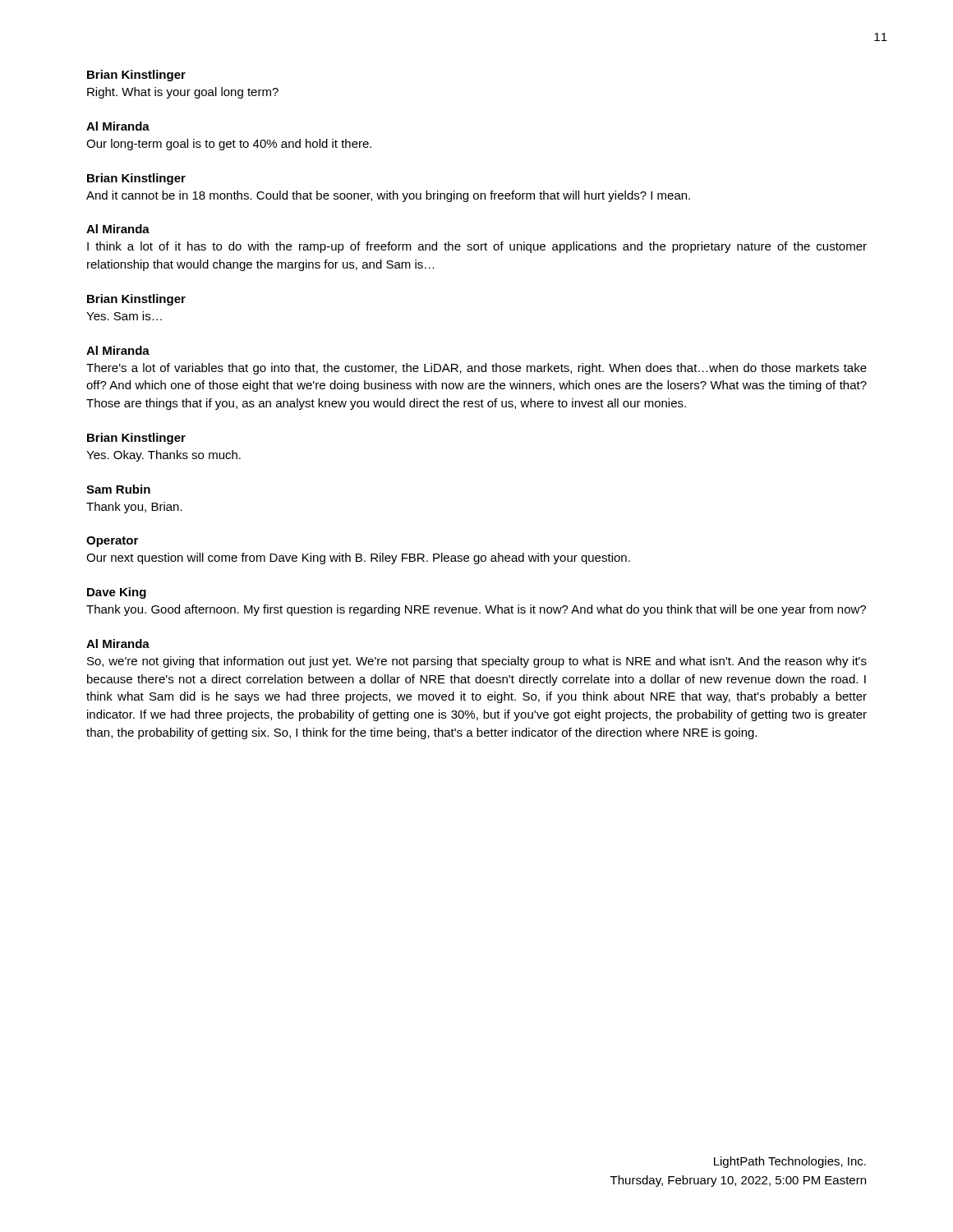Image resolution: width=953 pixels, height=1232 pixels.
Task: Click the passage that begins "I think a"
Action: pyautogui.click(x=476, y=255)
